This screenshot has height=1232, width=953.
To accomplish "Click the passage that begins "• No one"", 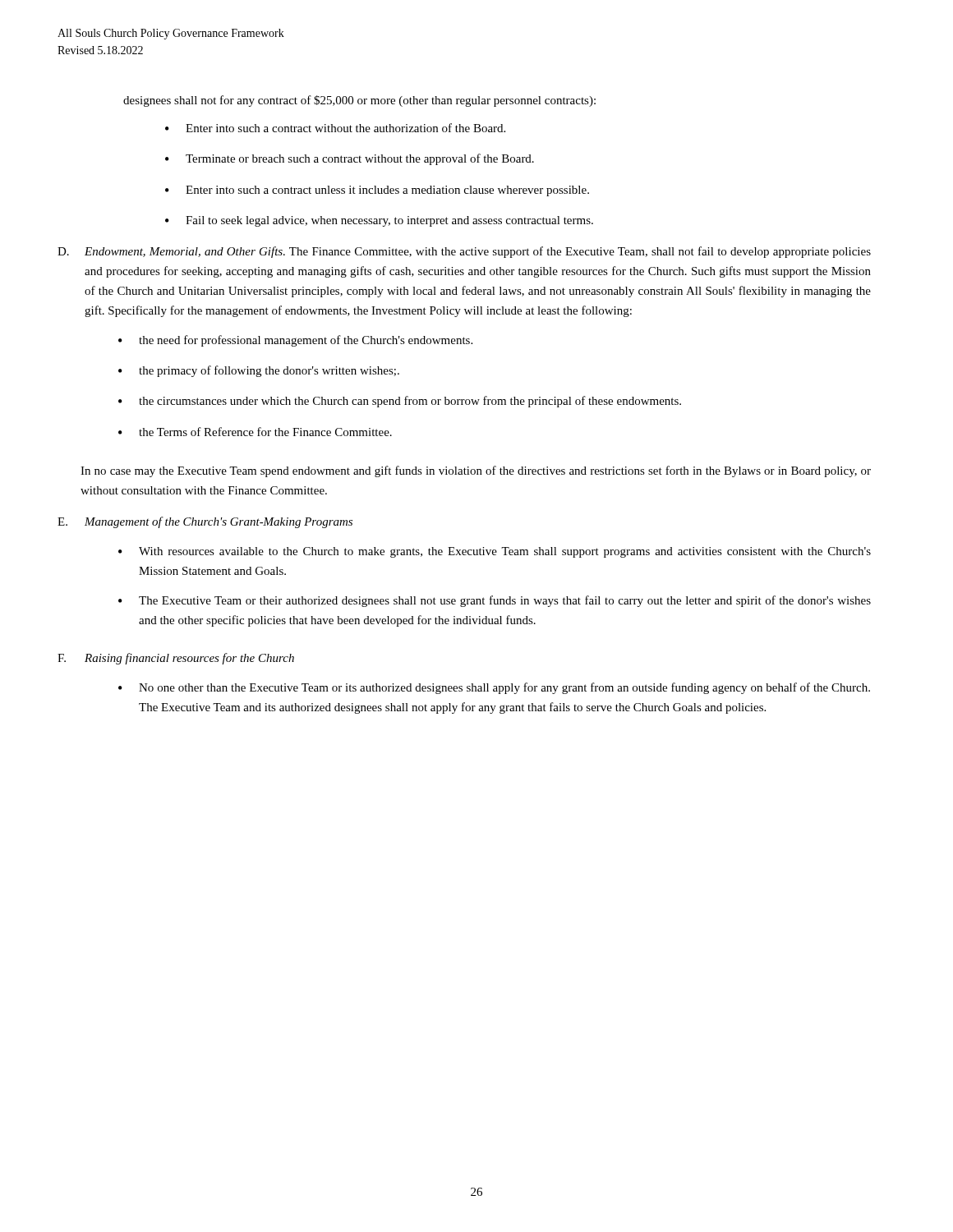I will (x=494, y=697).
